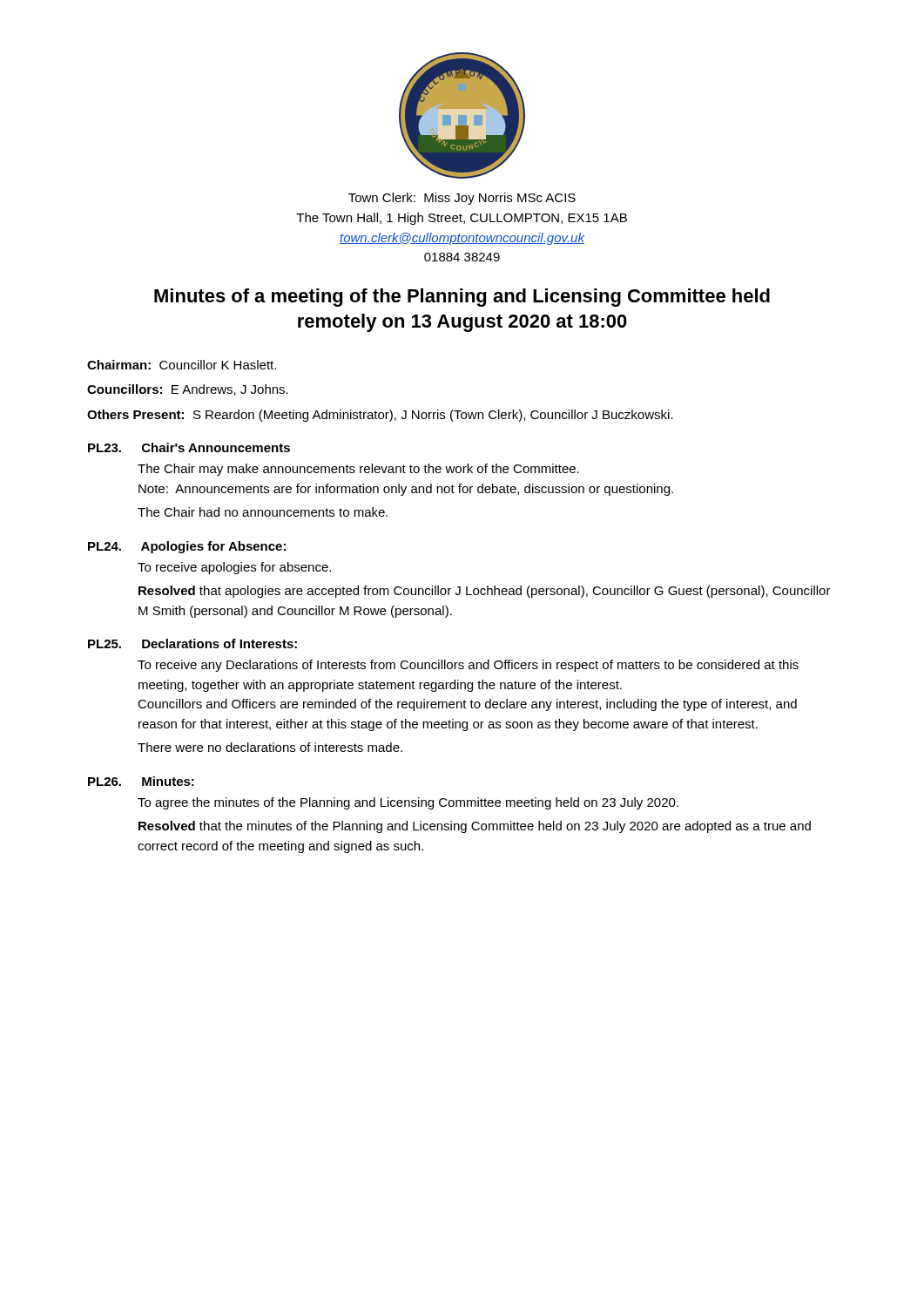Click the passage that begins "To receive apologies for absence. Resolved that"
Viewport: 924px width, 1307px height.
(x=487, y=589)
